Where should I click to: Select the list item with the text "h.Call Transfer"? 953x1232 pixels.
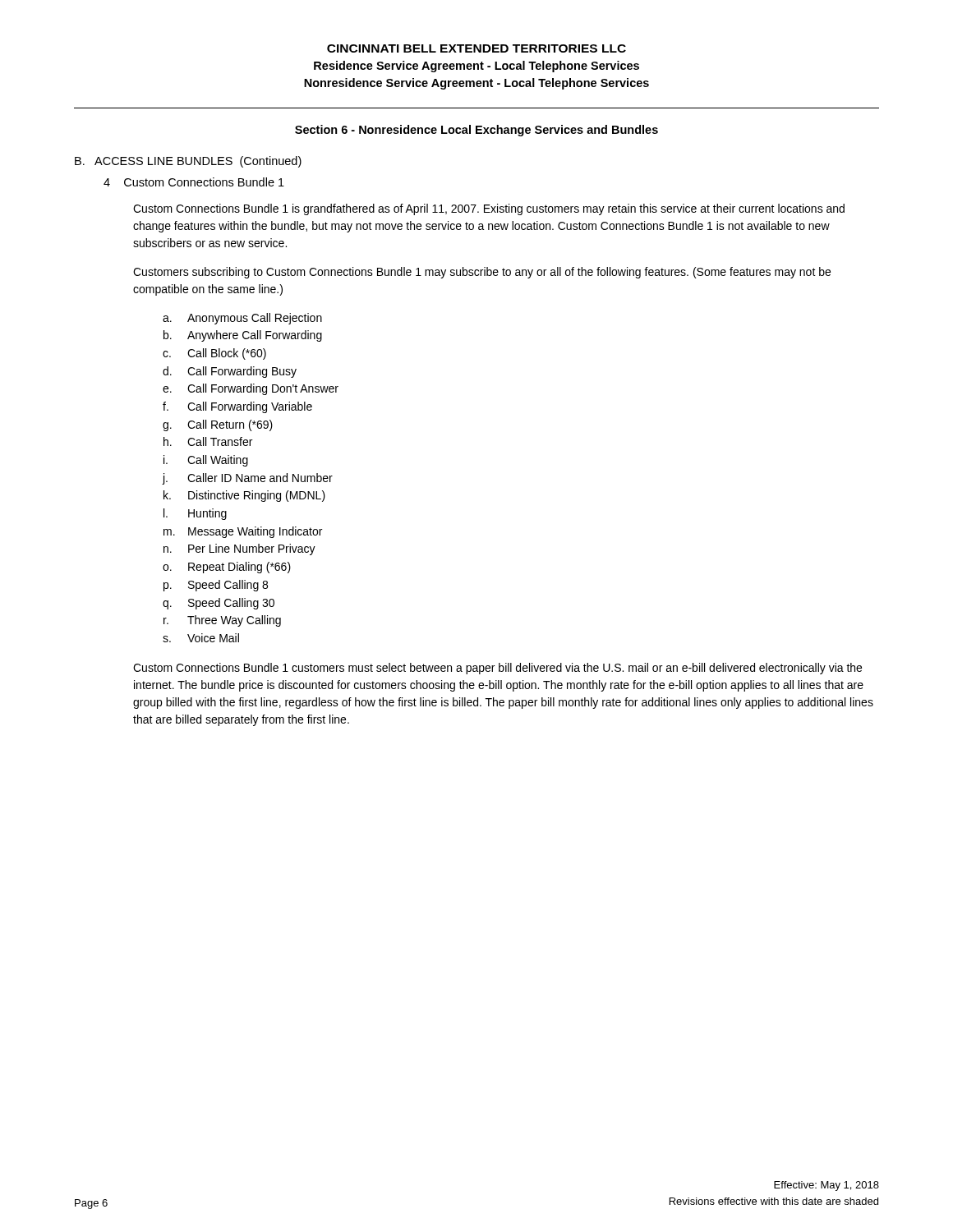point(208,443)
